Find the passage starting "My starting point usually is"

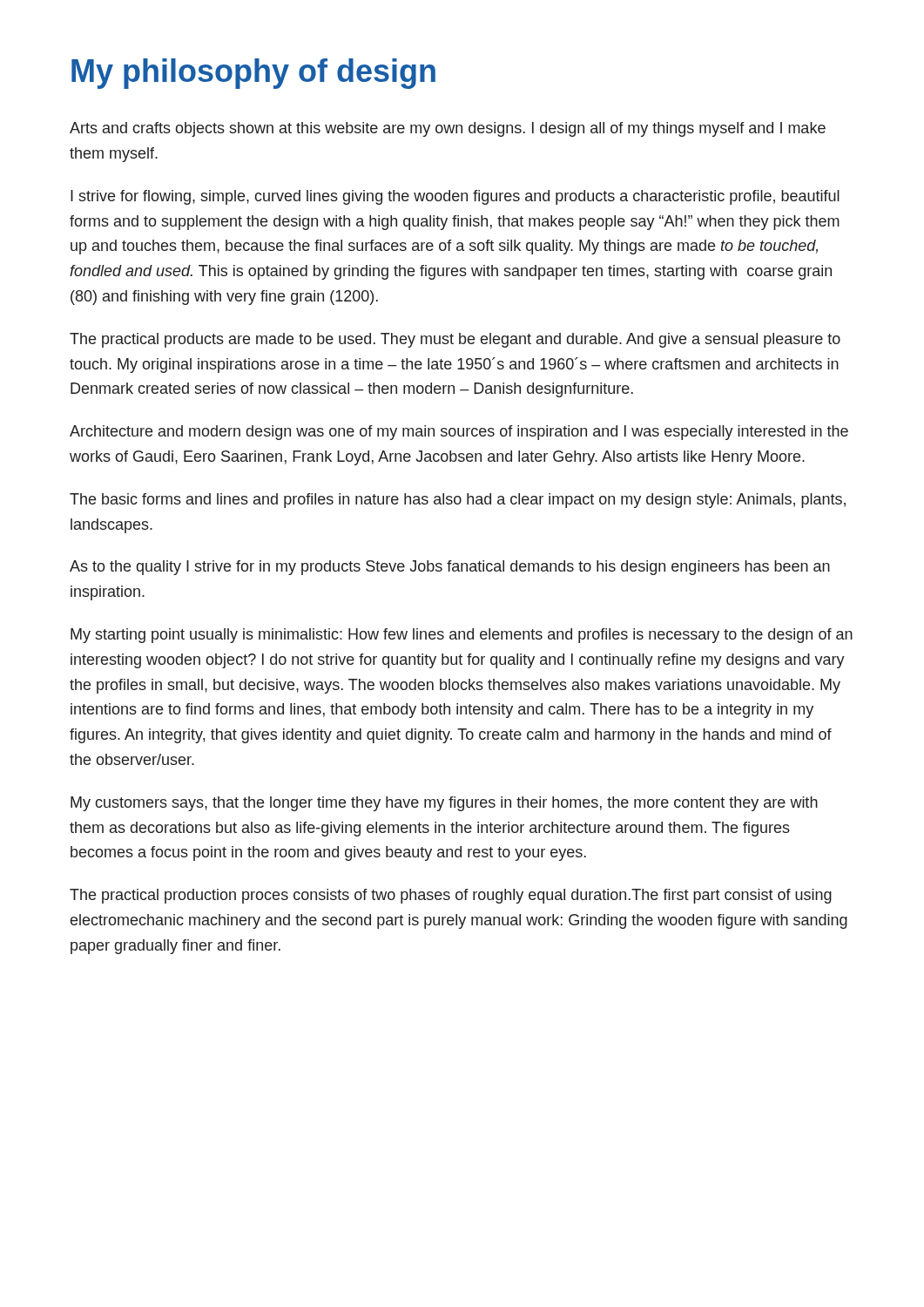[x=461, y=697]
